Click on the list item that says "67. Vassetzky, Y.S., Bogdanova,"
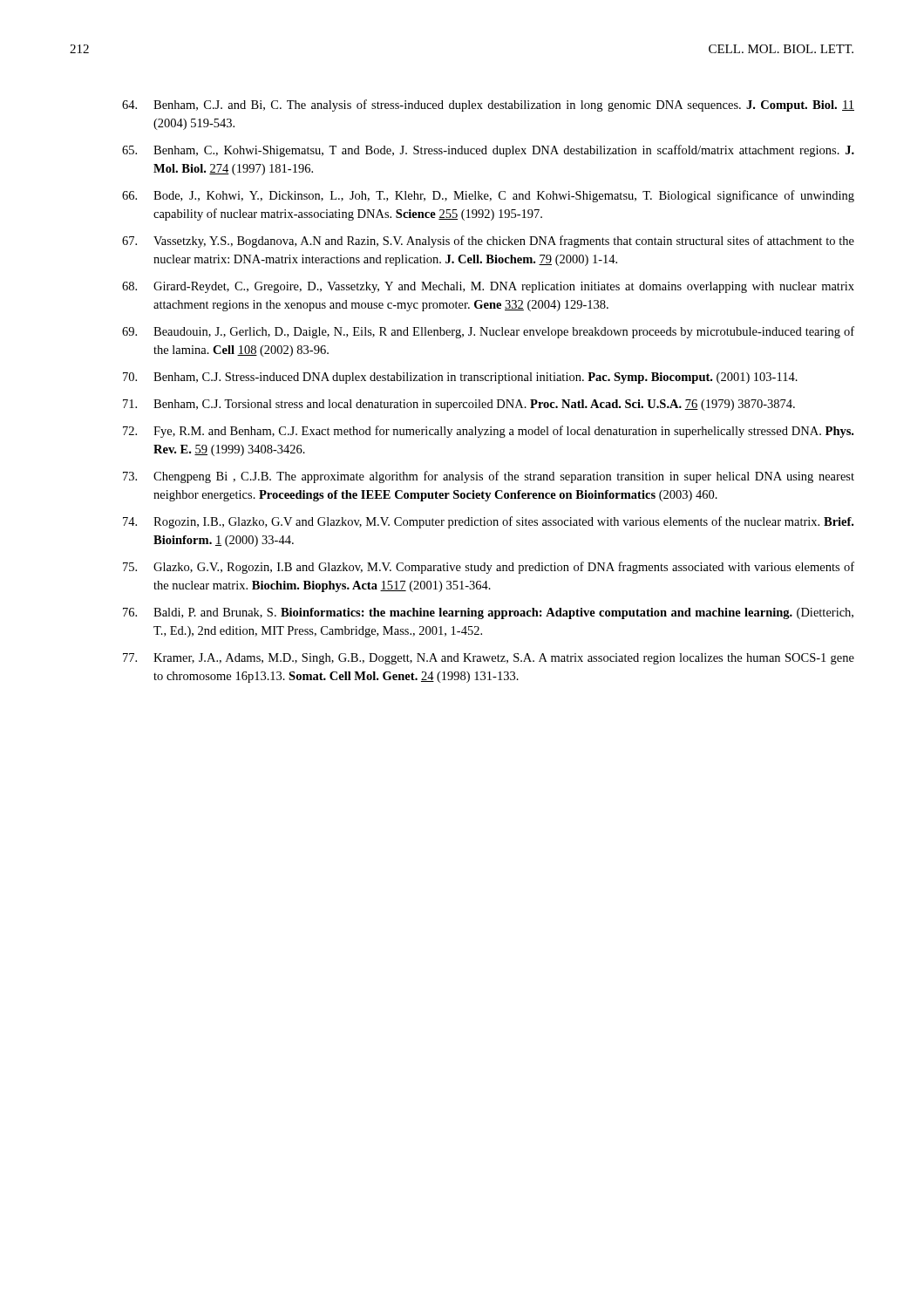 488,250
